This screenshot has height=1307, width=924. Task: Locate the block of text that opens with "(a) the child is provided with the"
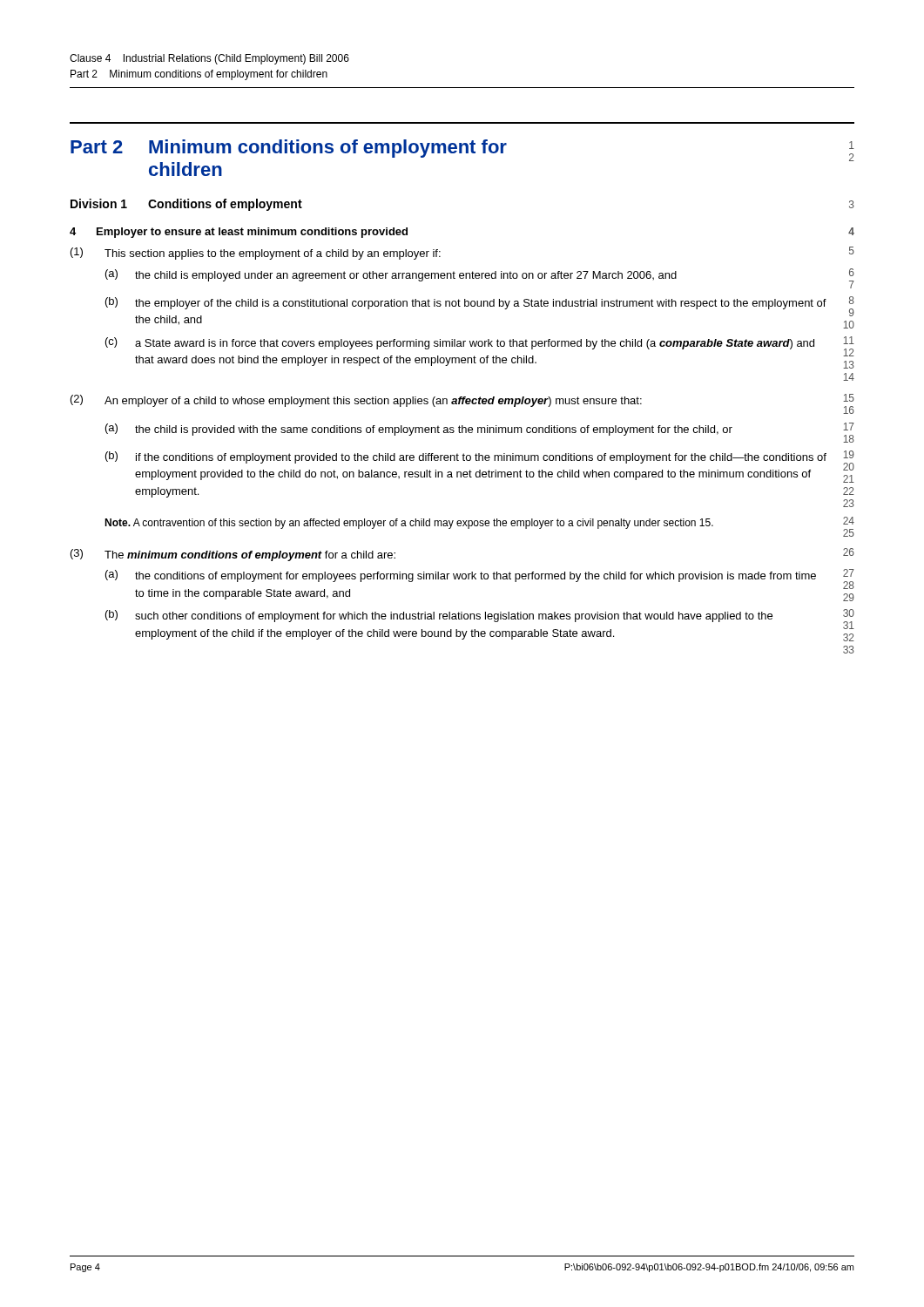point(479,433)
